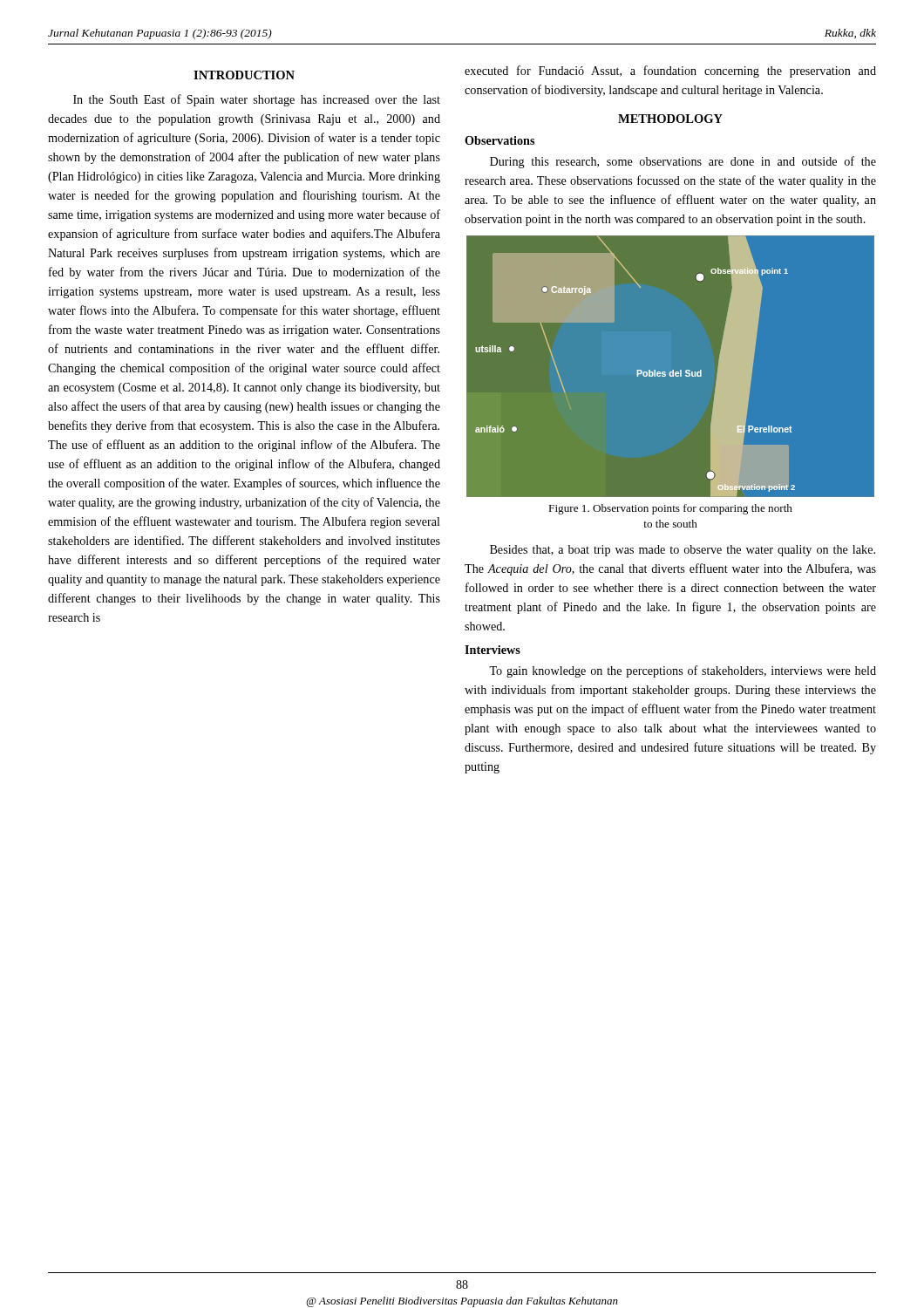Locate the text block containing "executed for Fundació Assut, a foundation concerning the"
This screenshot has height=1308, width=924.
tap(670, 80)
